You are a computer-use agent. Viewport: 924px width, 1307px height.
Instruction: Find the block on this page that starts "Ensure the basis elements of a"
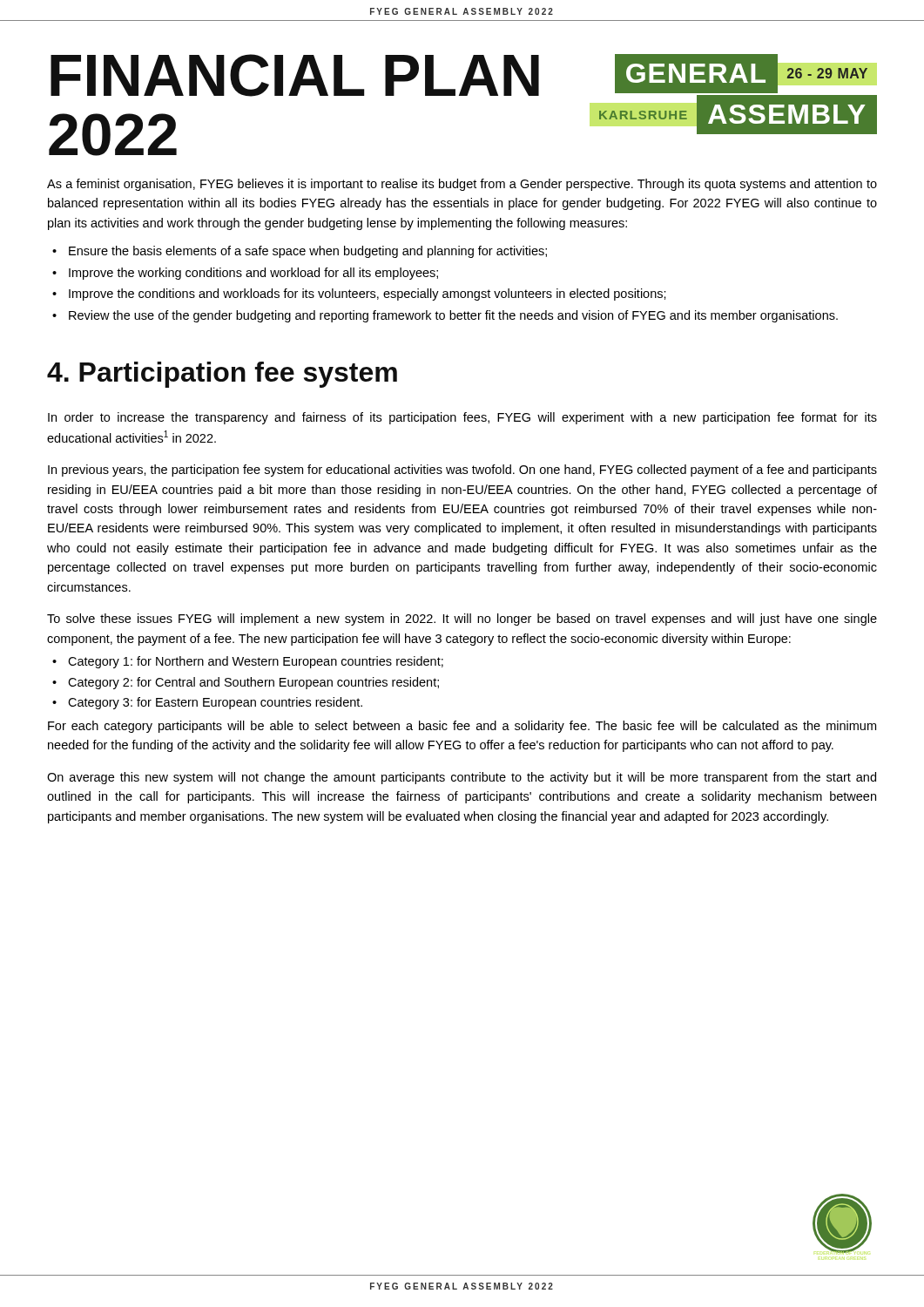pos(308,251)
